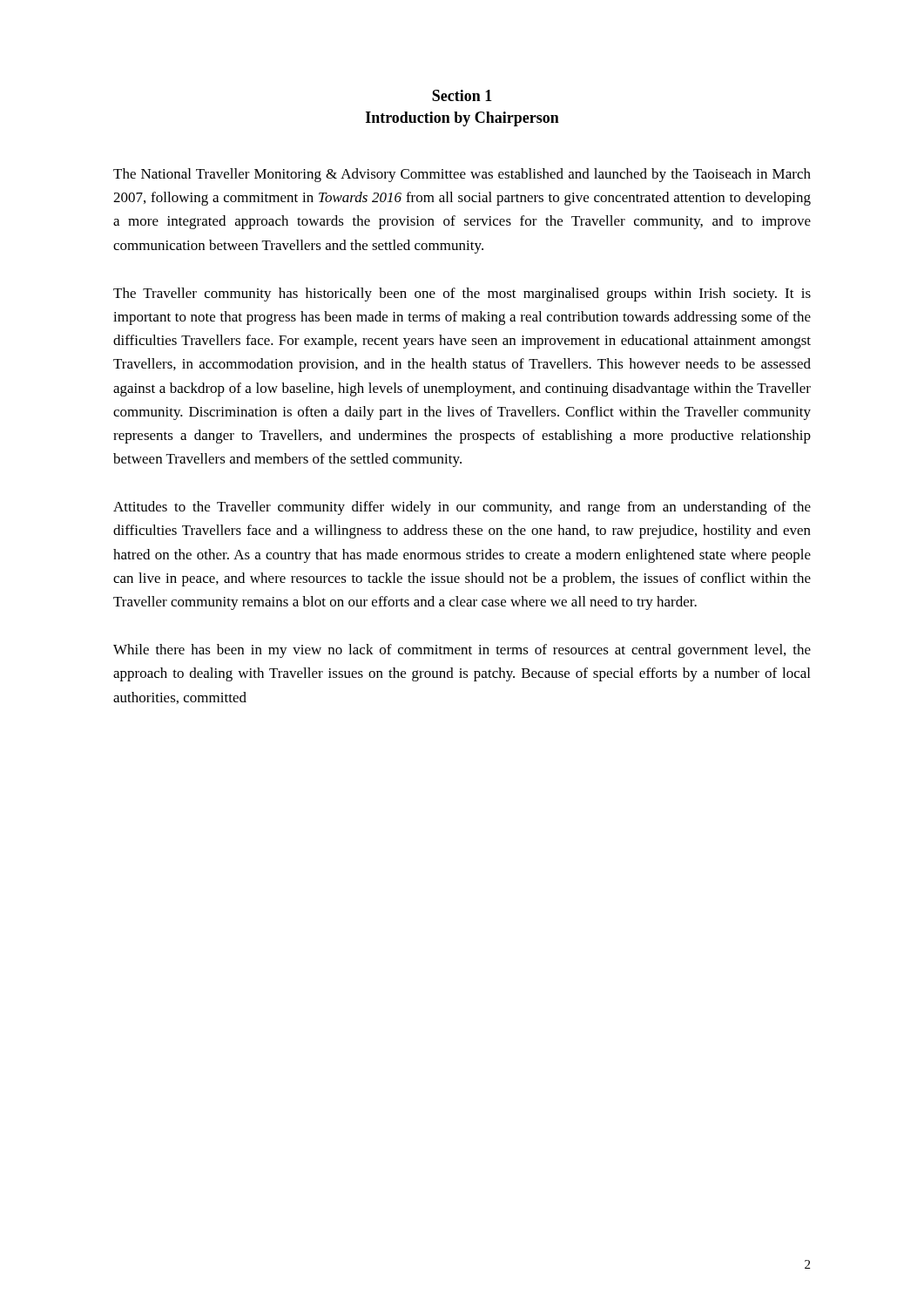Locate the block of text that opens with "The National Traveller Monitoring & Advisory"
The width and height of the screenshot is (924, 1307).
[462, 209]
